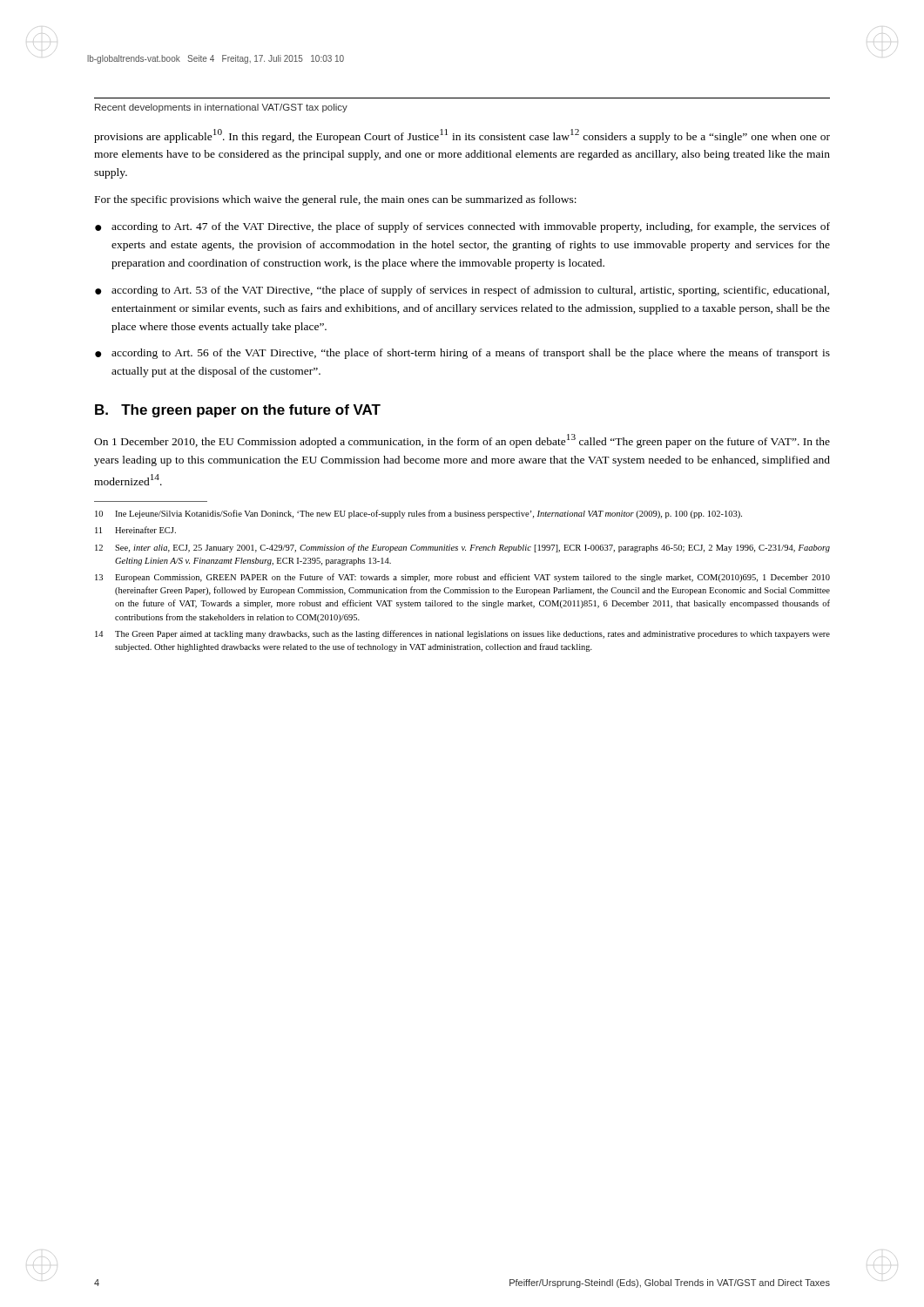Click the passage that begins "13 European Commission, GREEN PAPER on the Future"
The width and height of the screenshot is (924, 1307).
[x=462, y=597]
